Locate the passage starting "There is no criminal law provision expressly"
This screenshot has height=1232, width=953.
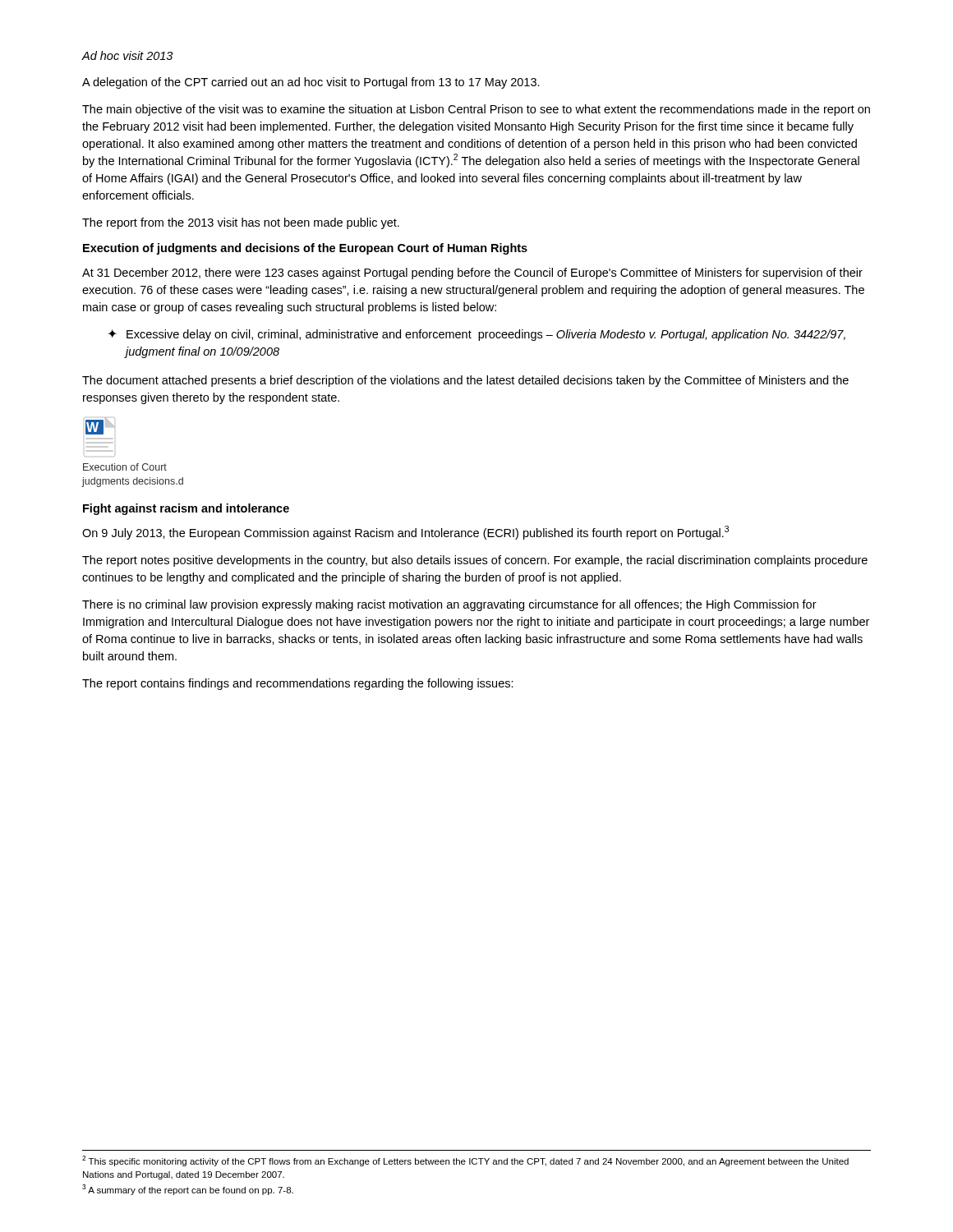click(476, 631)
